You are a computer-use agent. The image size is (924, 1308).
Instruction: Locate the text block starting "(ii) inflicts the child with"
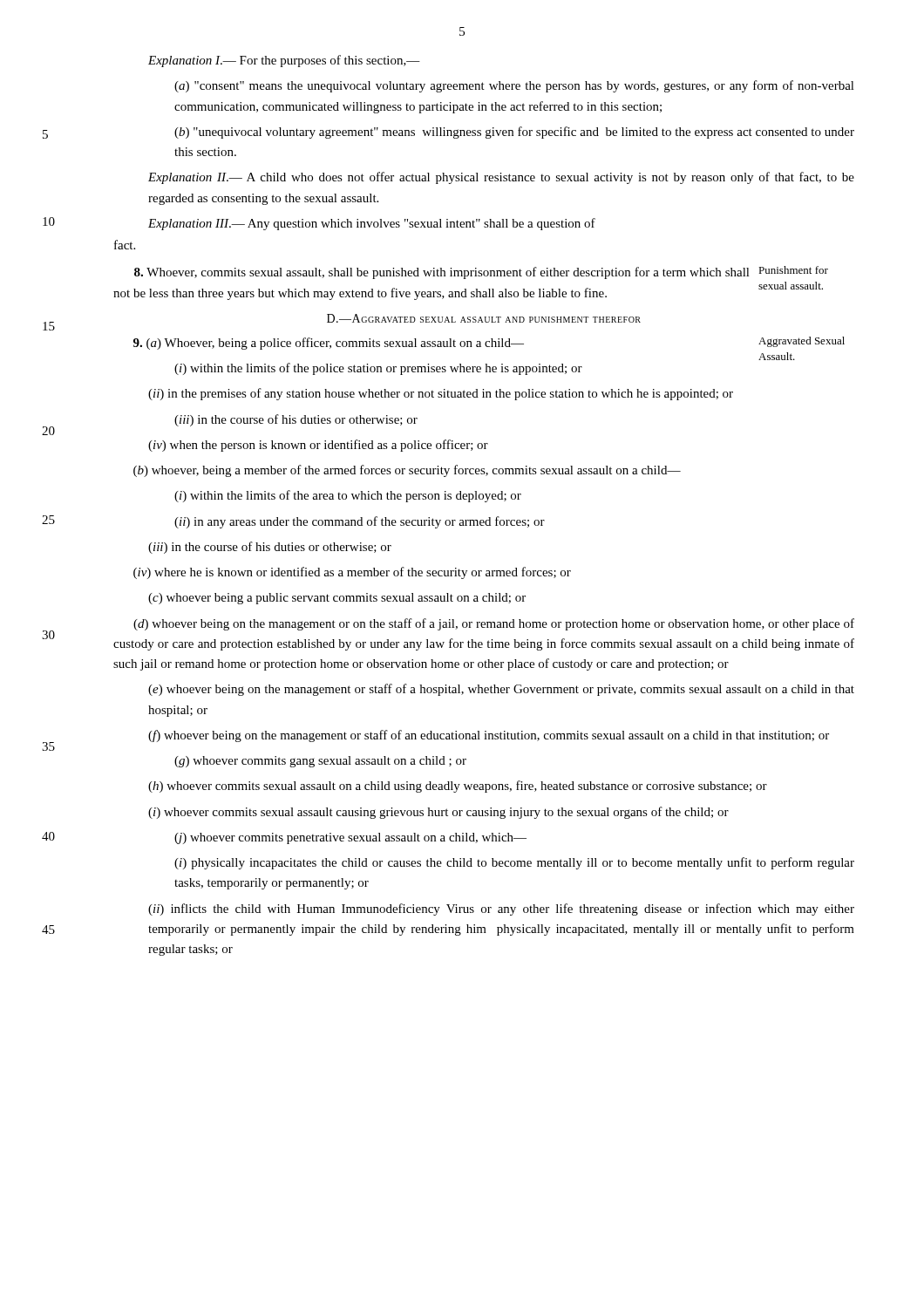click(x=501, y=928)
